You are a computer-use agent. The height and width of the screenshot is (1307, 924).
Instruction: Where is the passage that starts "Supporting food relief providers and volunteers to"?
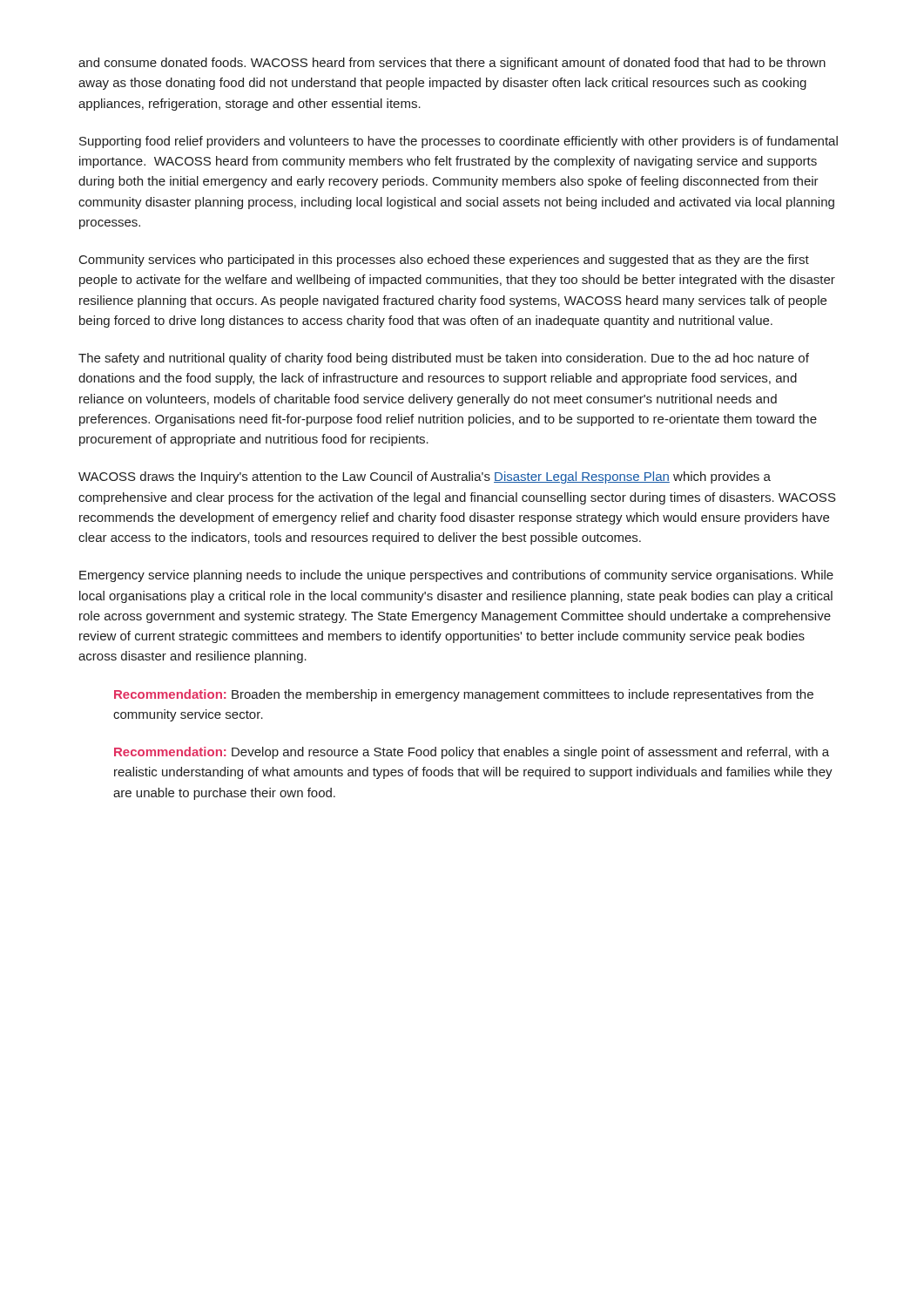click(x=458, y=181)
